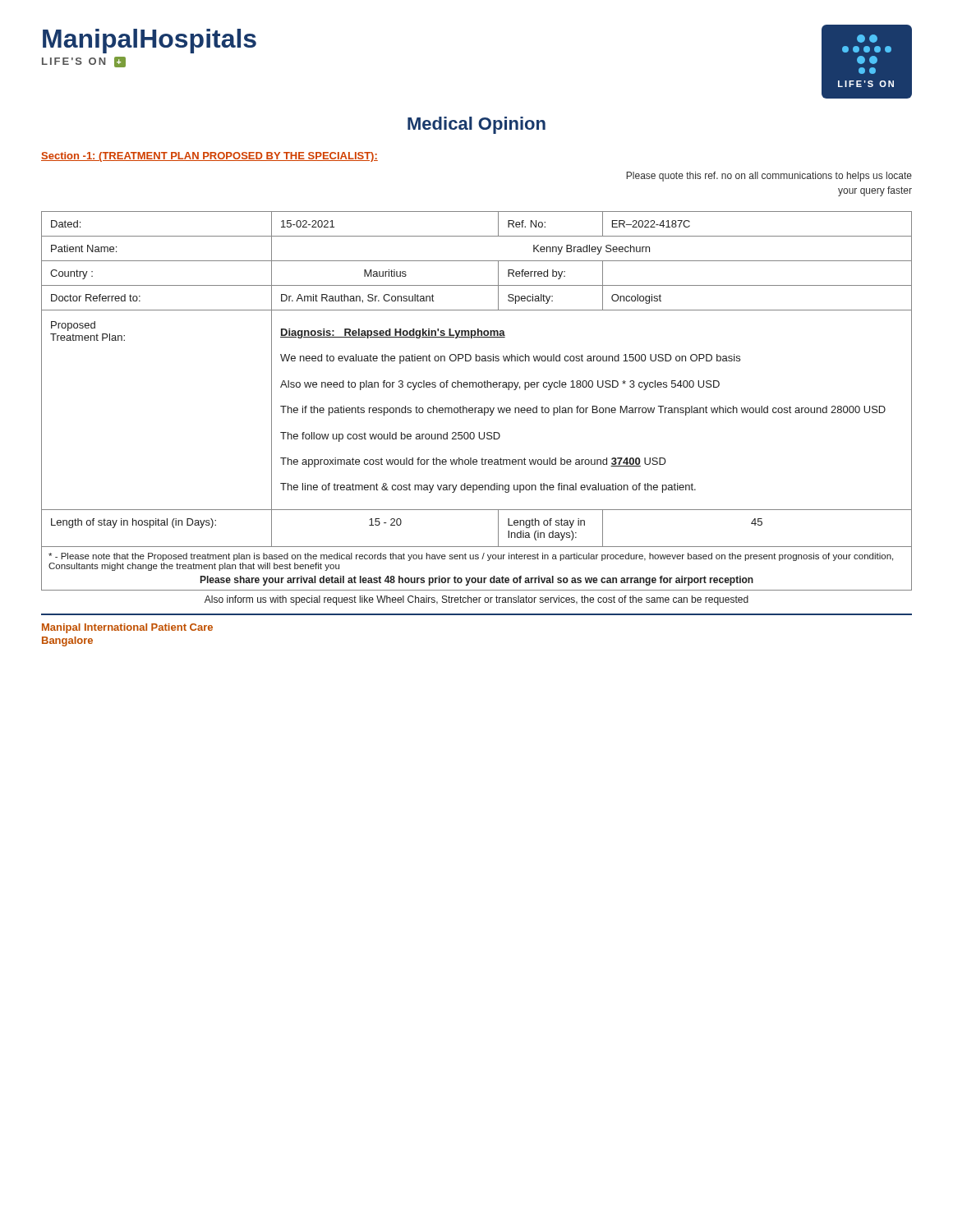Locate the block of text that opens with "Manipal International Patient Care"
Screen dimensions: 1232x953
pos(127,628)
